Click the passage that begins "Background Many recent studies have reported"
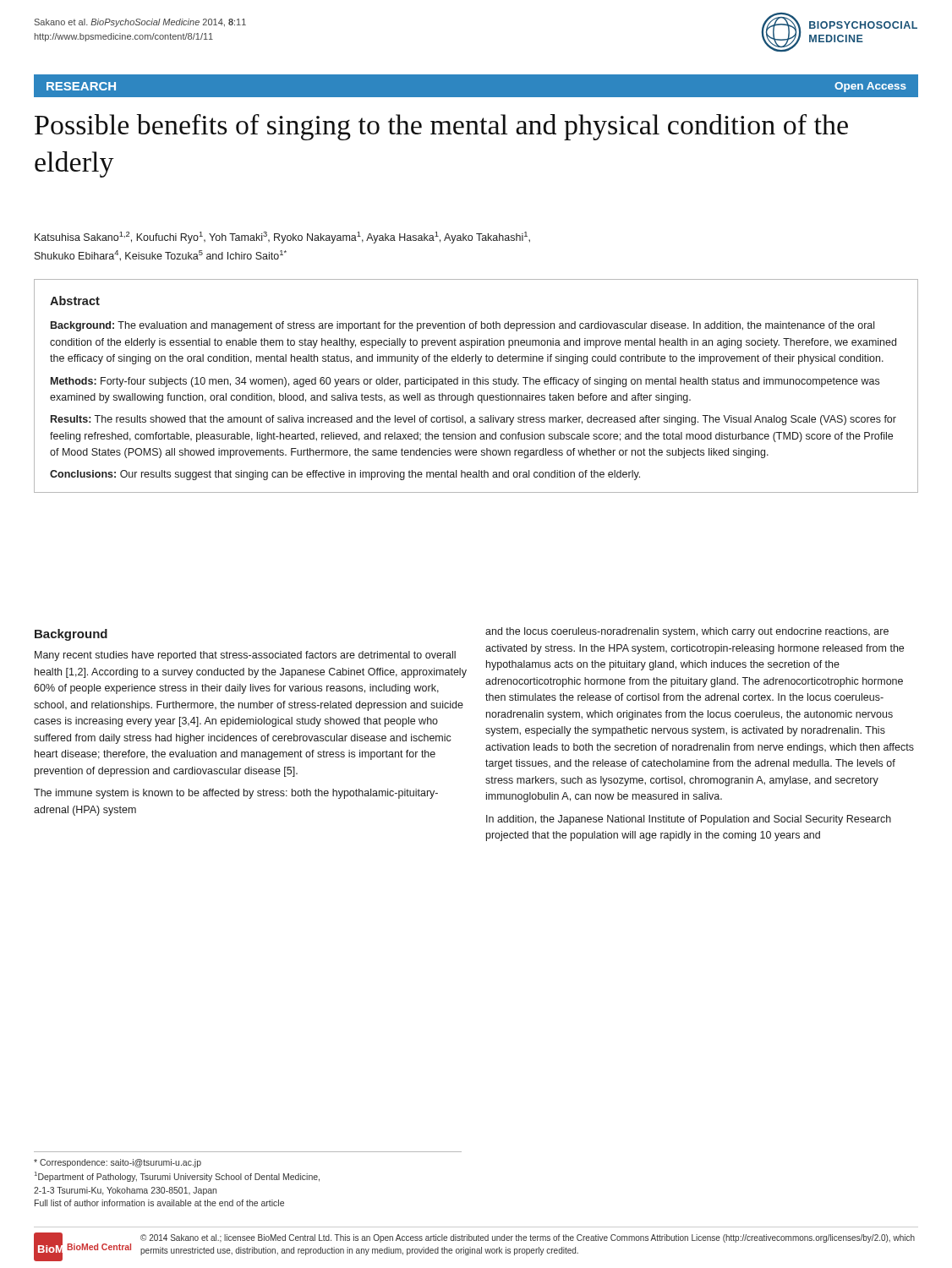 click(x=250, y=721)
